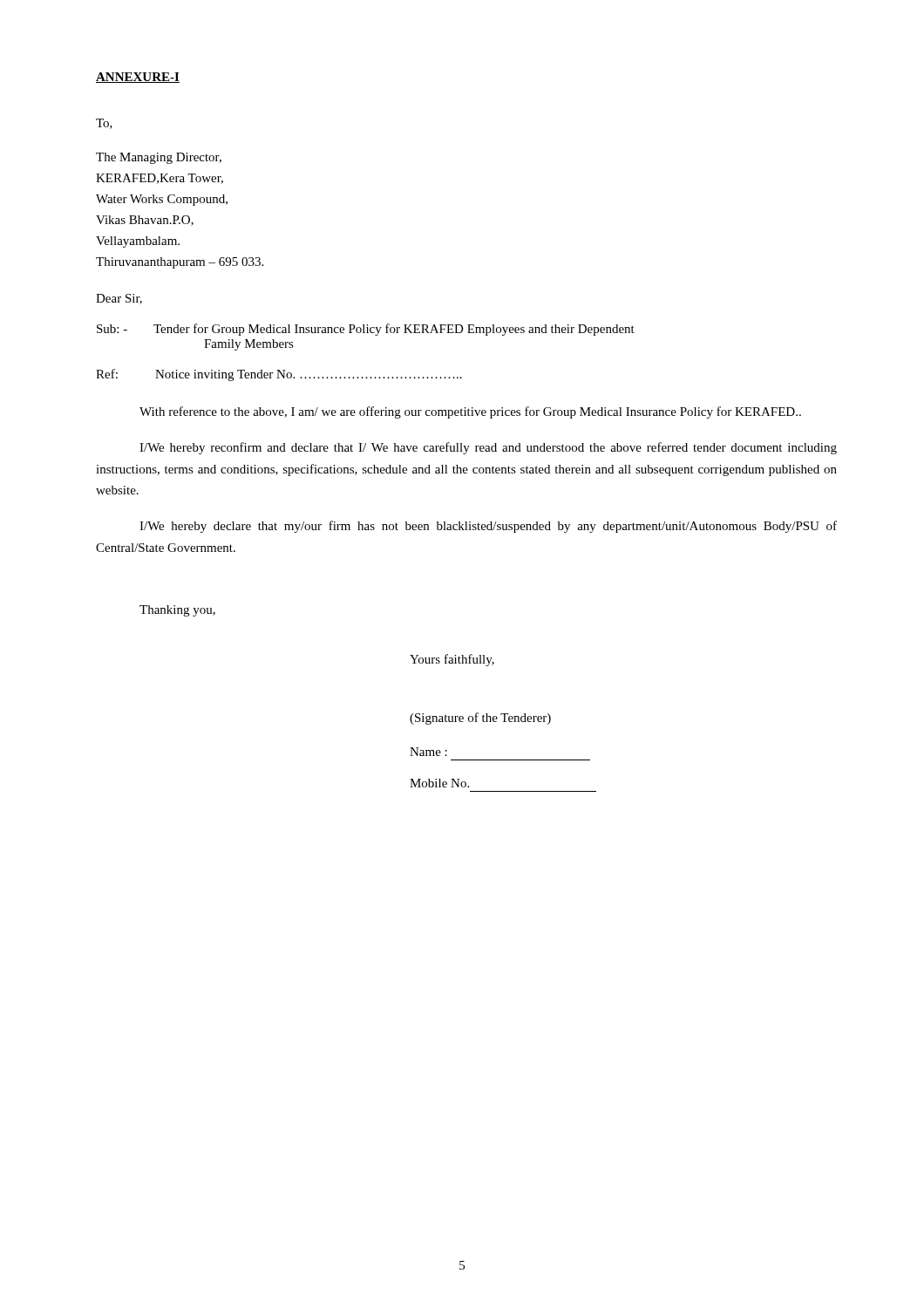This screenshot has width=924, height=1308.
Task: Point to "Yours faithfully,"
Action: point(452,659)
